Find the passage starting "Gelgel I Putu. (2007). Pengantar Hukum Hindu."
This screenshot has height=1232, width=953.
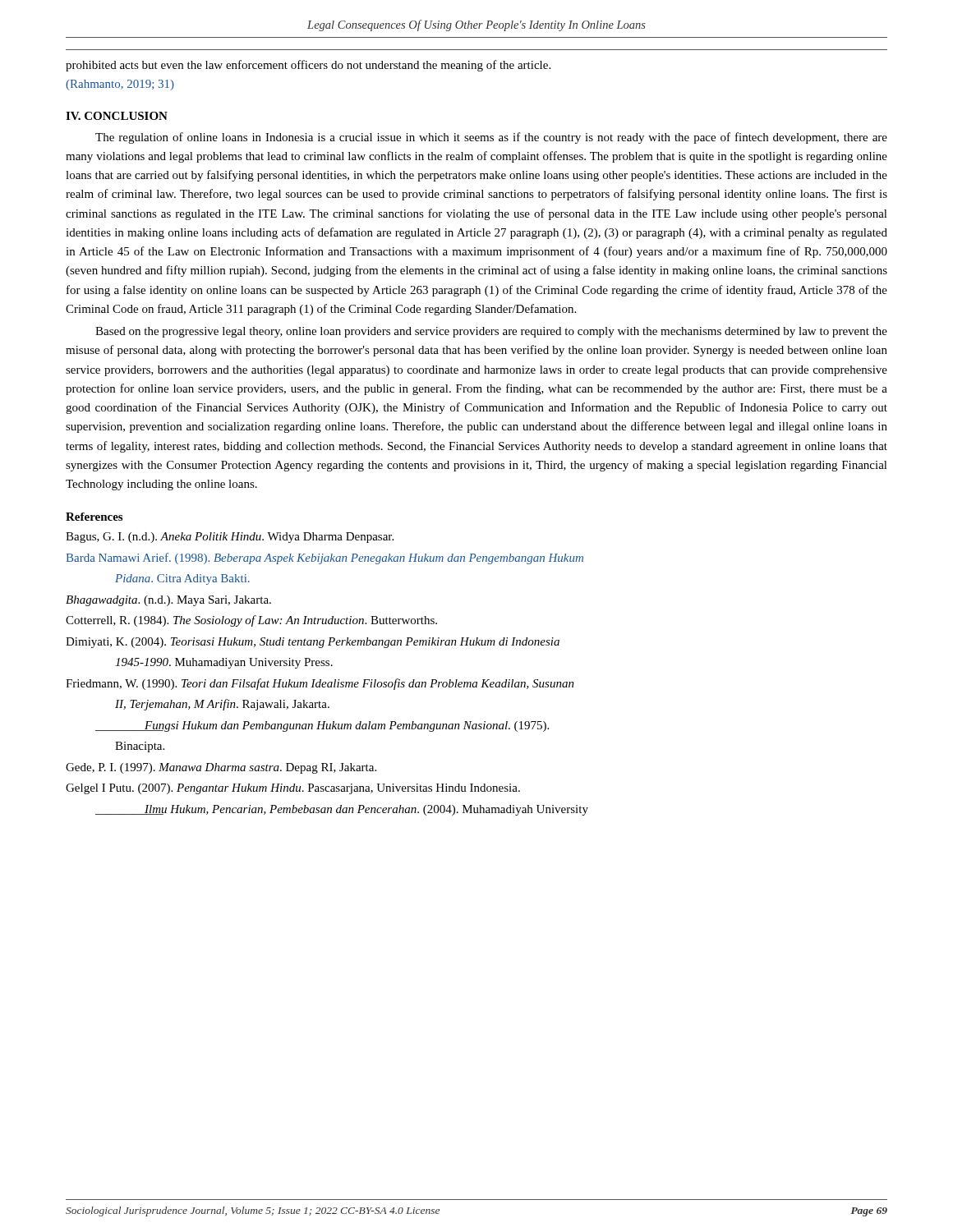point(293,788)
